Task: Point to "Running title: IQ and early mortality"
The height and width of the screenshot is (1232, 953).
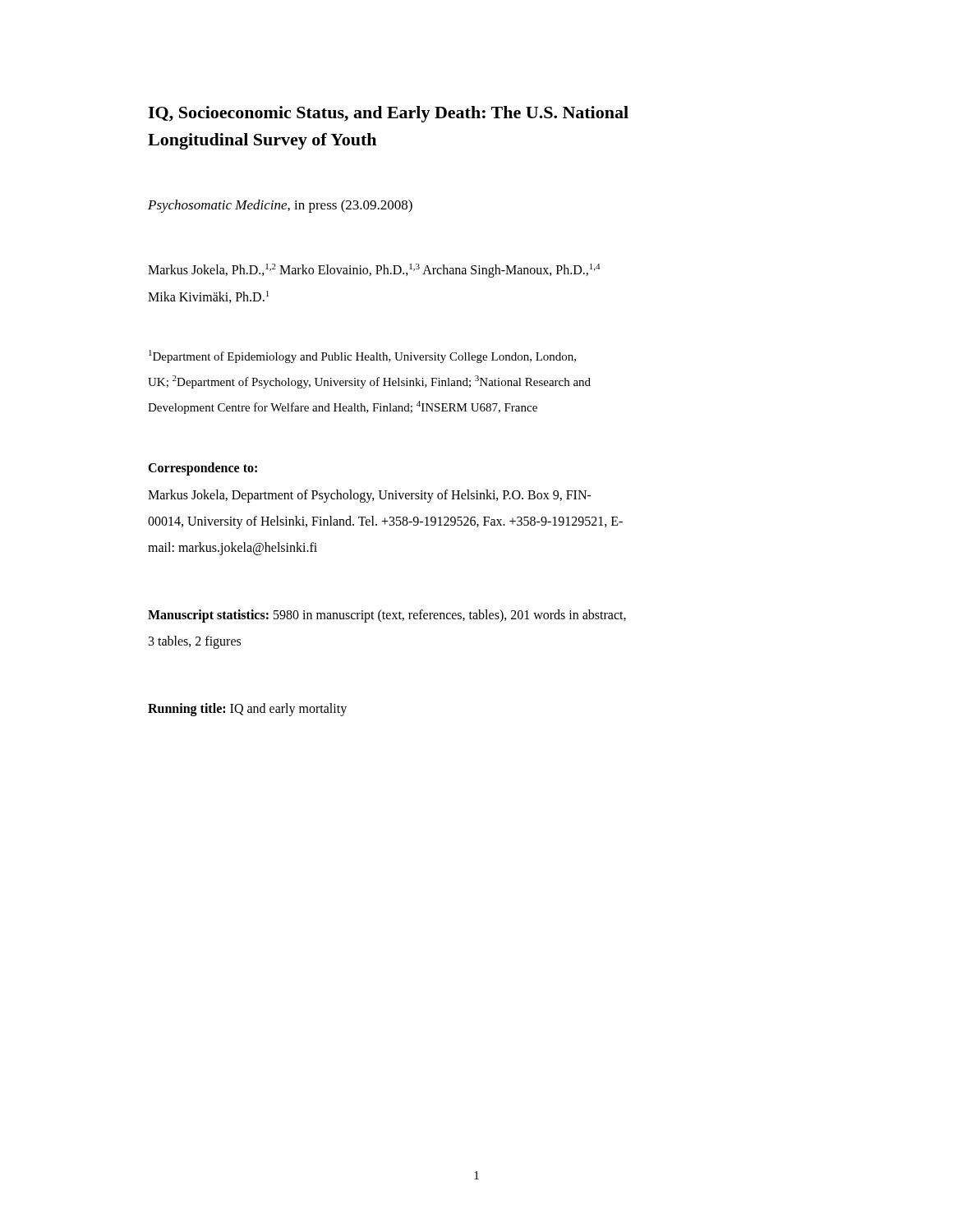Action: [247, 708]
